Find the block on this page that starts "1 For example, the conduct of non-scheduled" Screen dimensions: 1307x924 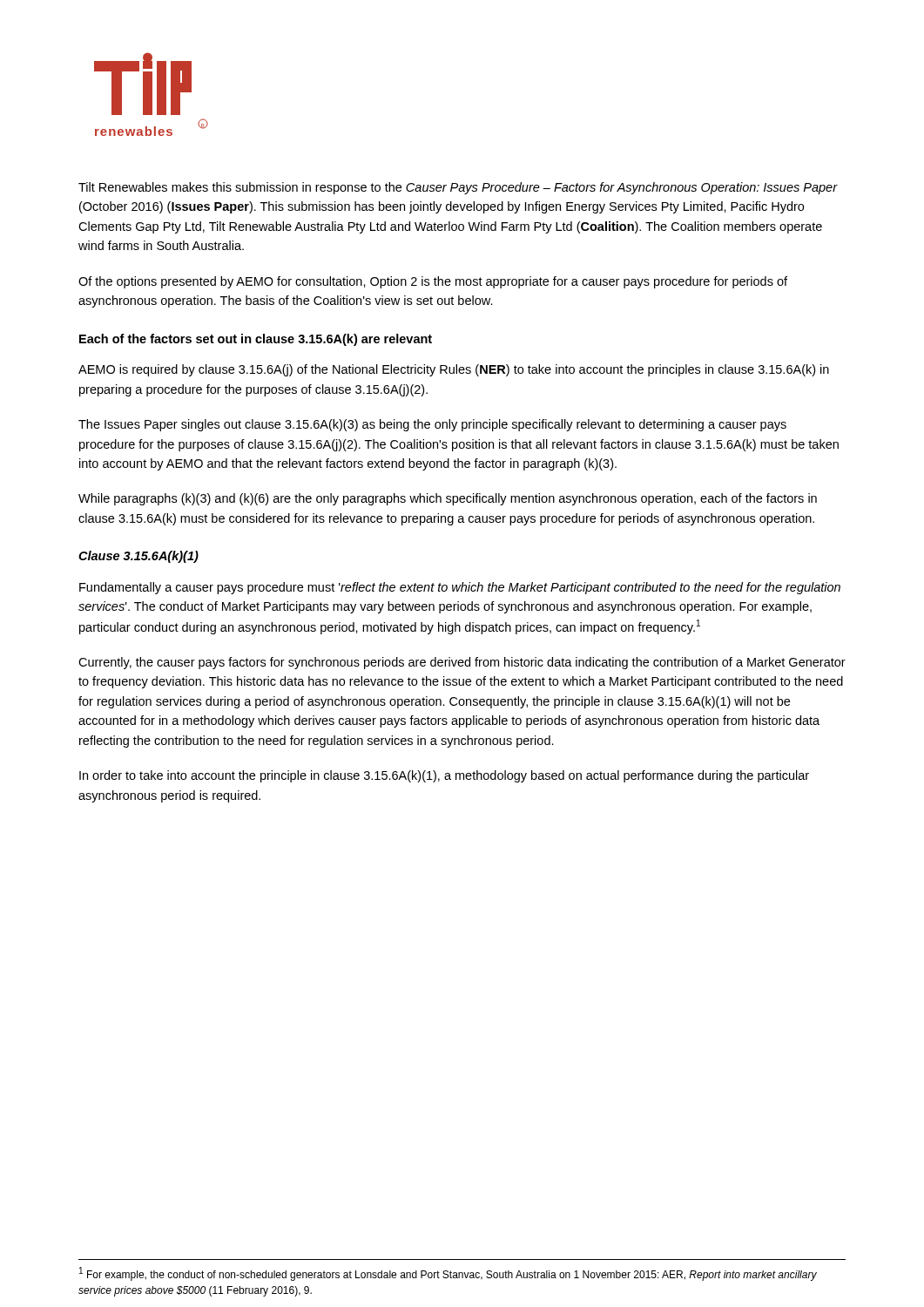pyautogui.click(x=447, y=1281)
